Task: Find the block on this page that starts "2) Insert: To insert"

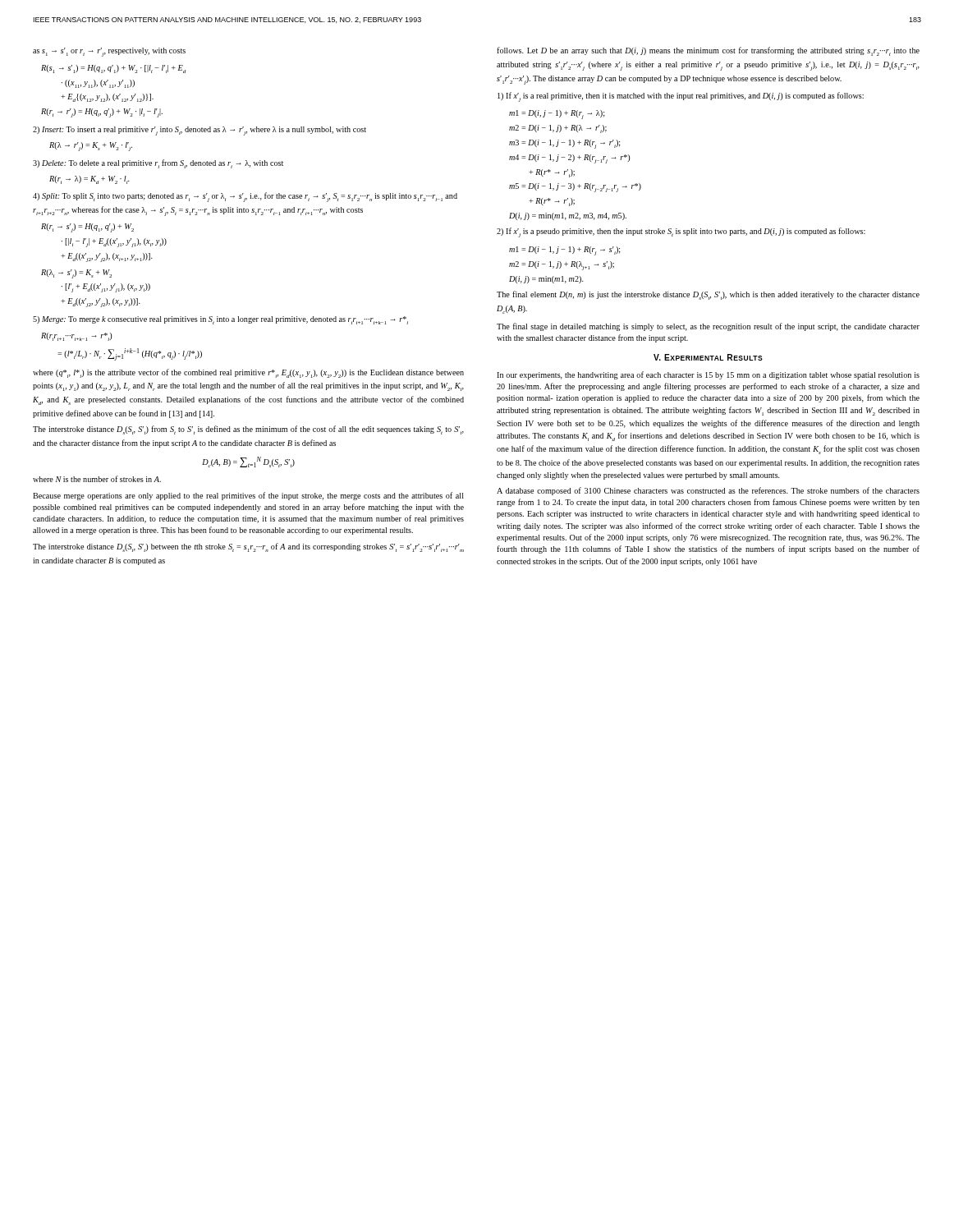Action: [248, 139]
